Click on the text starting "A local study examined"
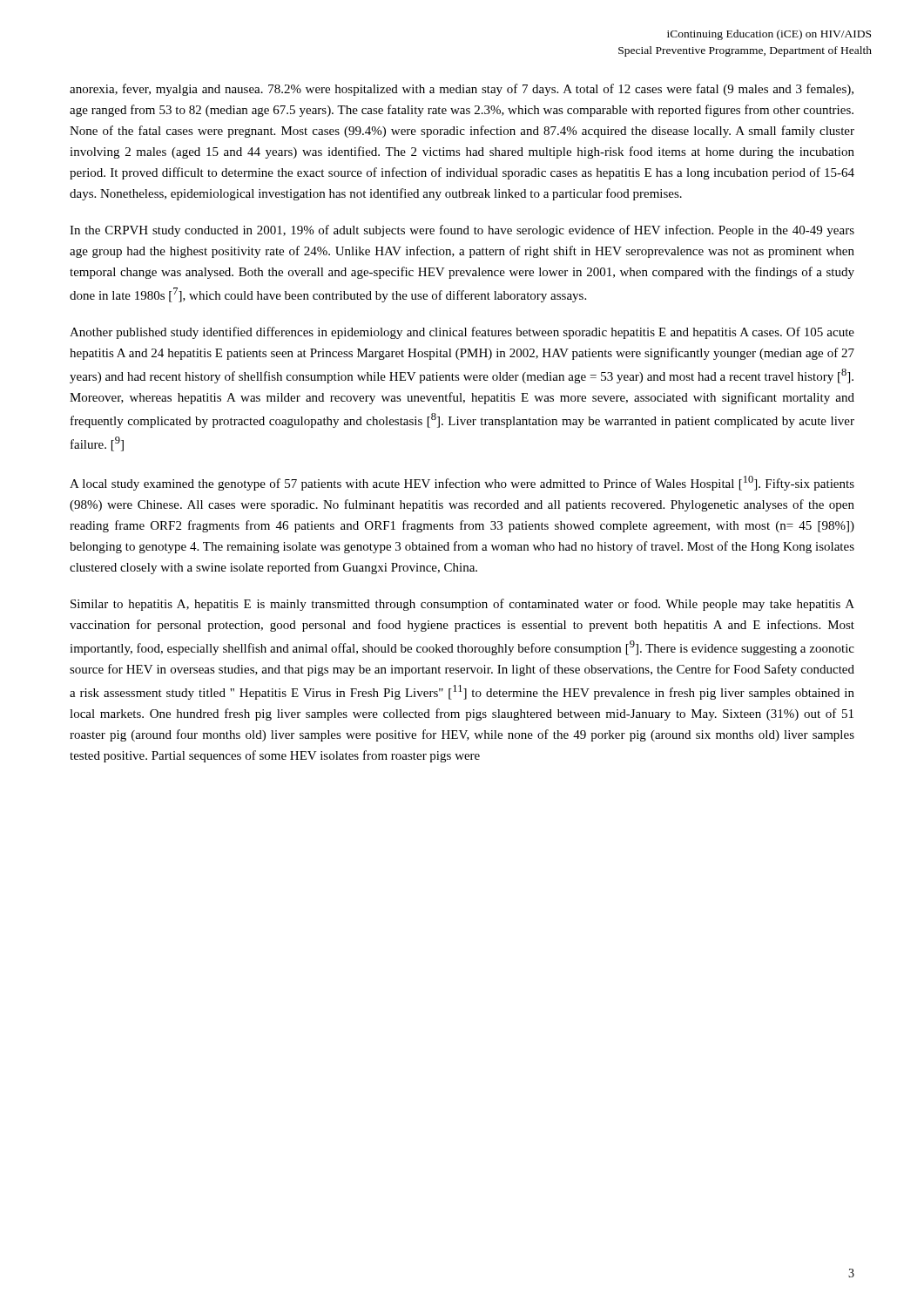The image size is (924, 1307). tap(462, 524)
